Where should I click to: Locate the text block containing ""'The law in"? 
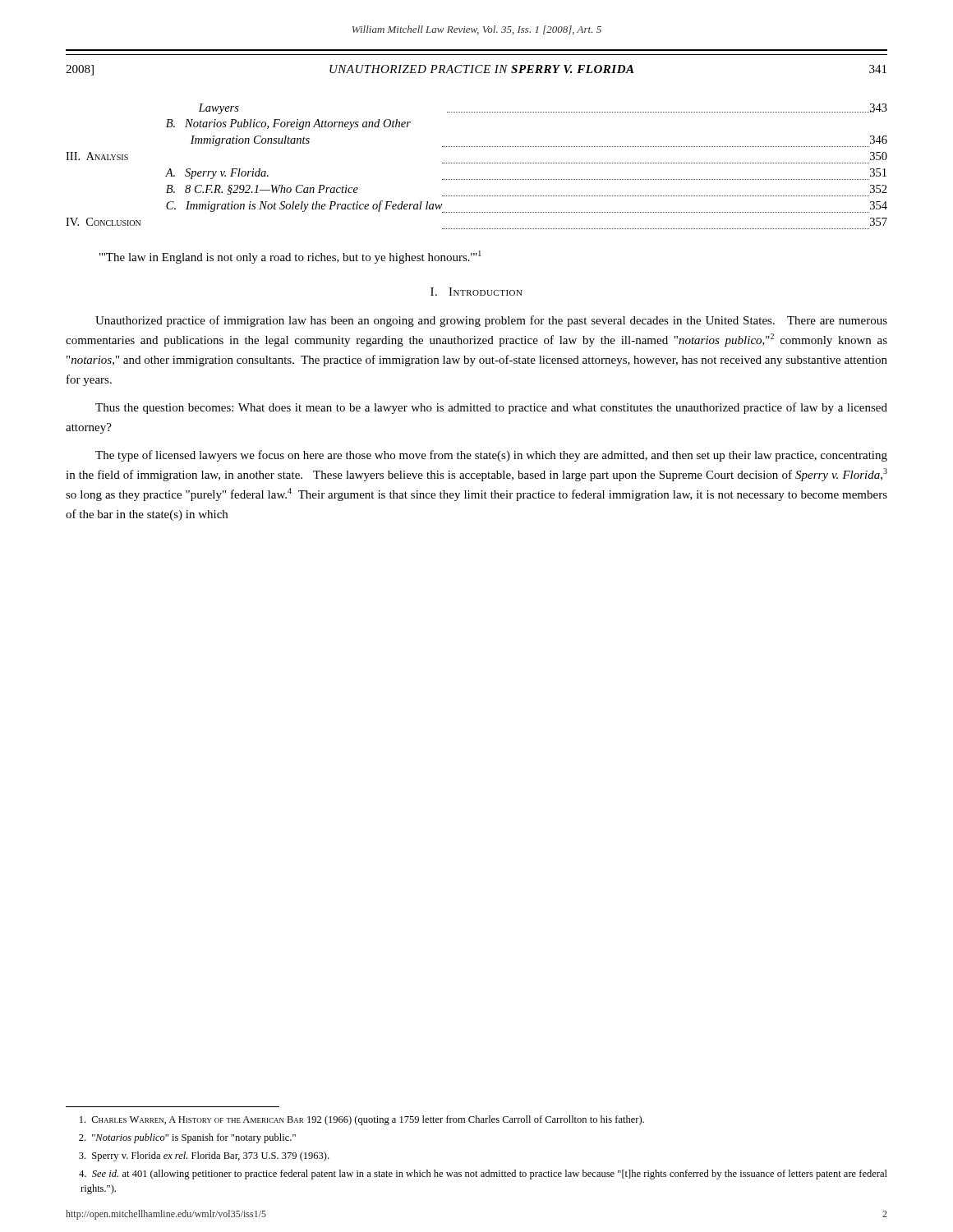tap(290, 256)
